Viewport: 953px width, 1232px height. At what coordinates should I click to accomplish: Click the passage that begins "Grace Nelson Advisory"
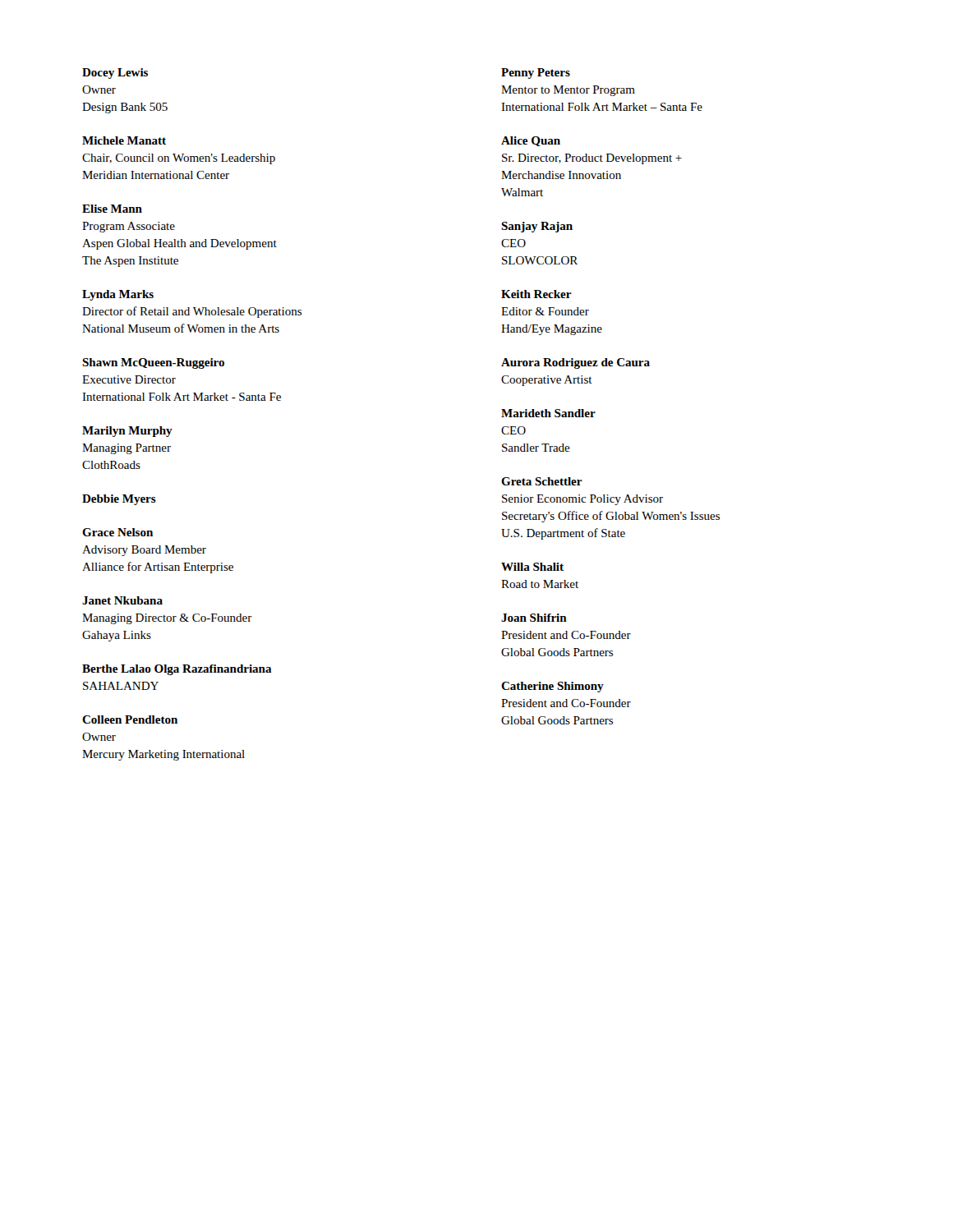pyautogui.click(x=117, y=532)
